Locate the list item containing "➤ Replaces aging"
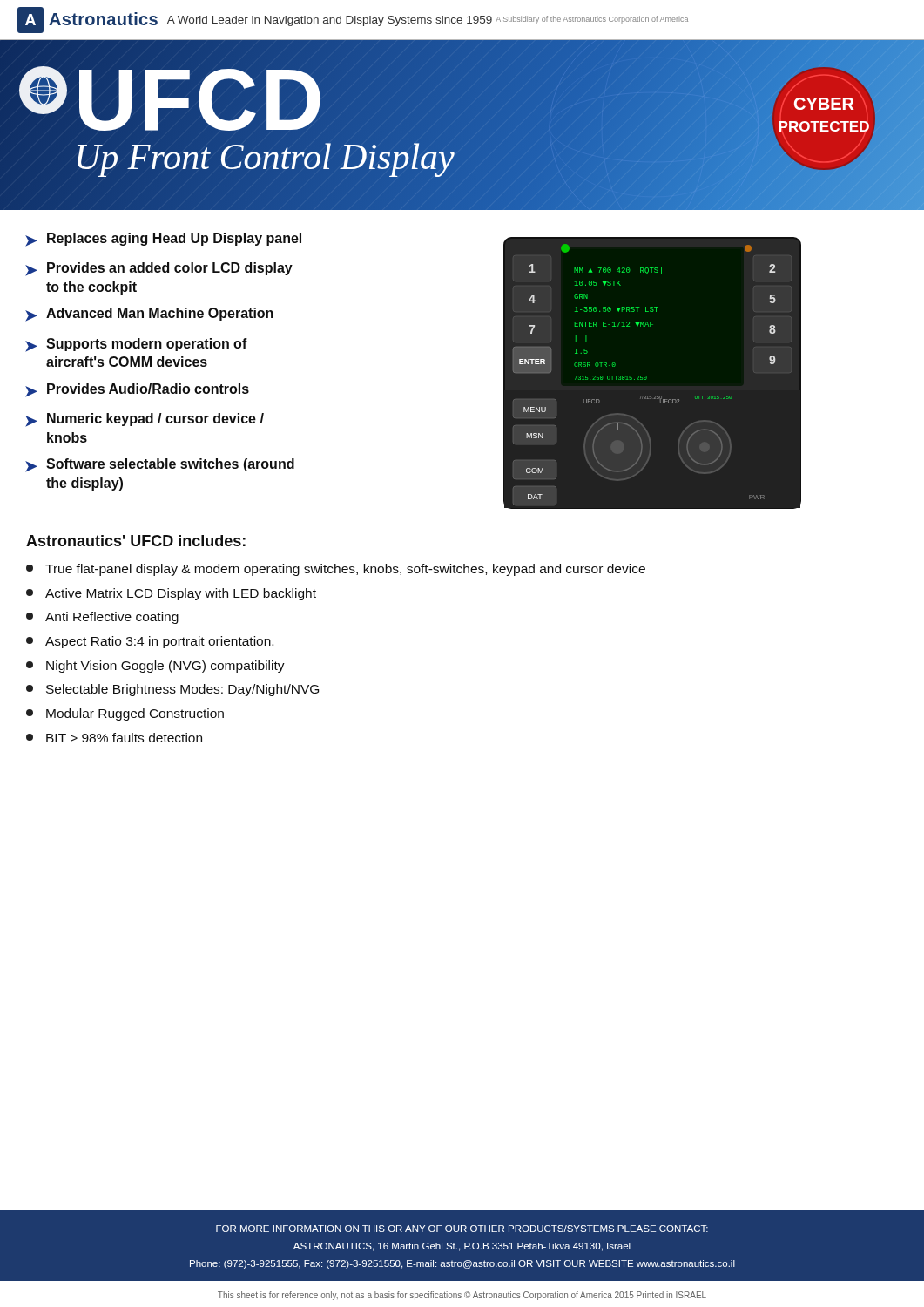Screen dimensions: 1307x924 163,240
